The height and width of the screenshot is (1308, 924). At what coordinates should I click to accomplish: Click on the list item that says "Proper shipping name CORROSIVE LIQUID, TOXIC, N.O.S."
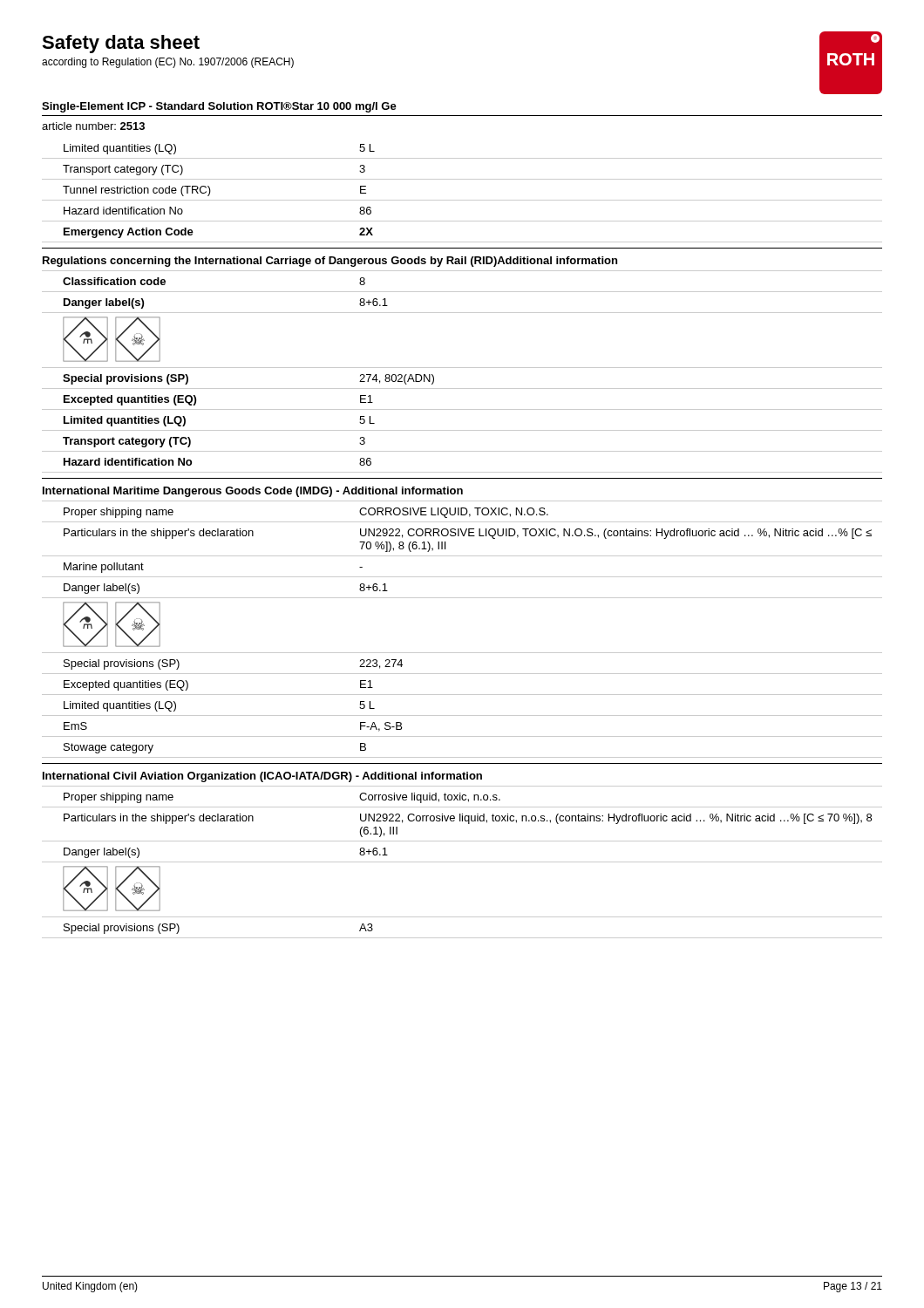(x=462, y=511)
